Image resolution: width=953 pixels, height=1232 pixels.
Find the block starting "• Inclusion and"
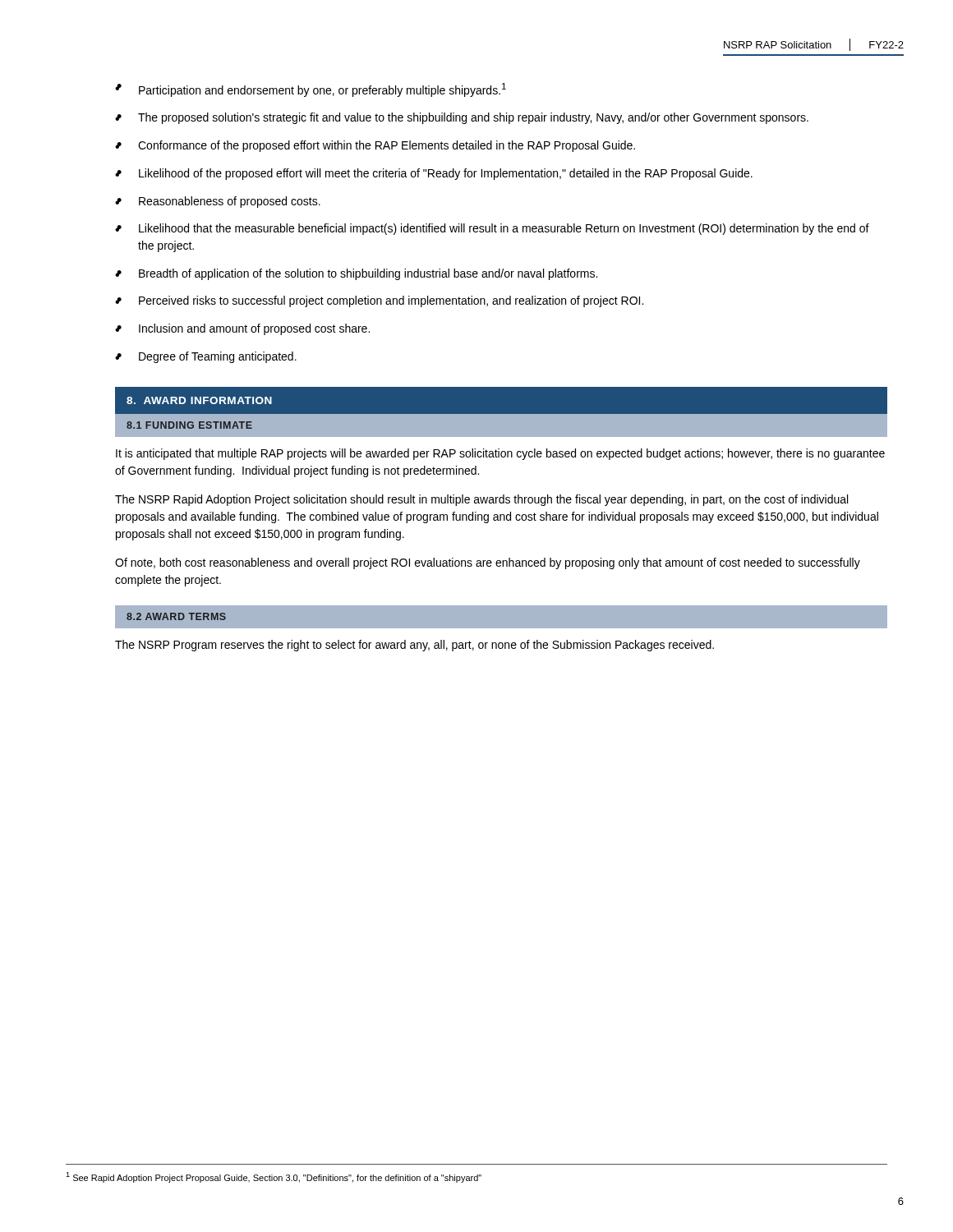(x=244, y=328)
